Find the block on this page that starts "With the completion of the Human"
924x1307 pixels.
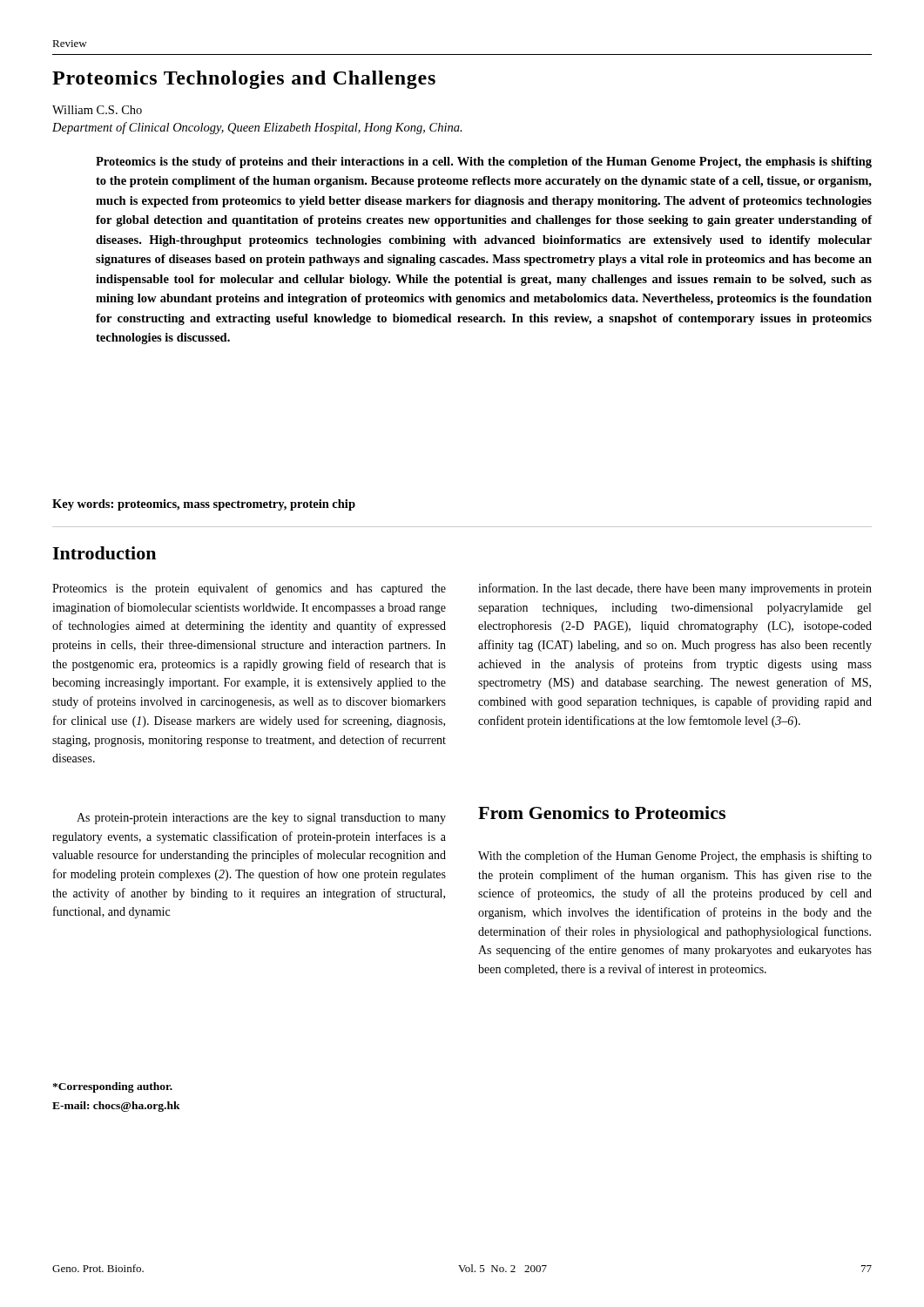click(675, 913)
